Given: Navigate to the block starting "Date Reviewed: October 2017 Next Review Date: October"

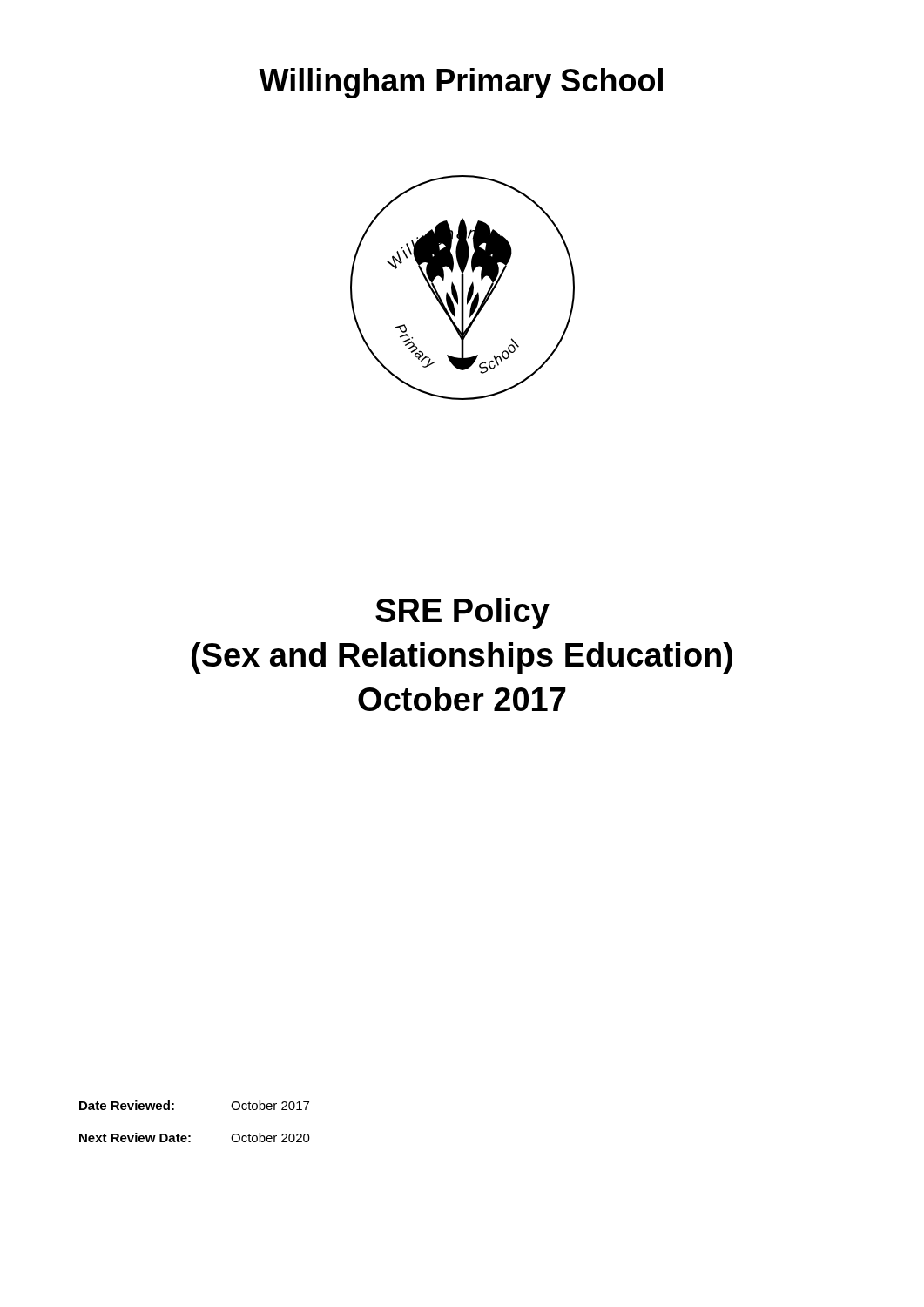Looking at the screenshot, I should [x=128, y=1105].
